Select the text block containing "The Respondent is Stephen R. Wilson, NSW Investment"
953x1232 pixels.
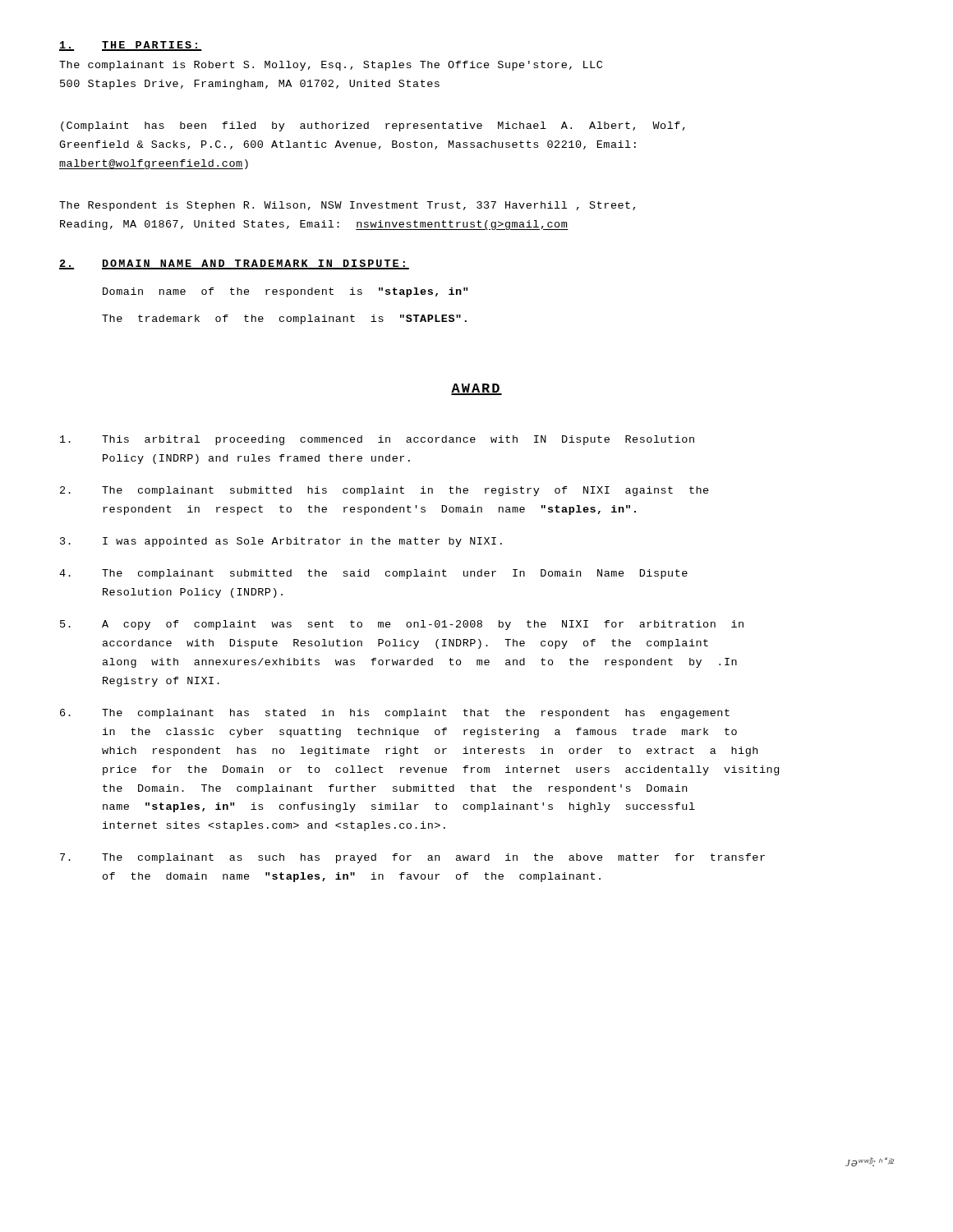pyautogui.click(x=349, y=215)
